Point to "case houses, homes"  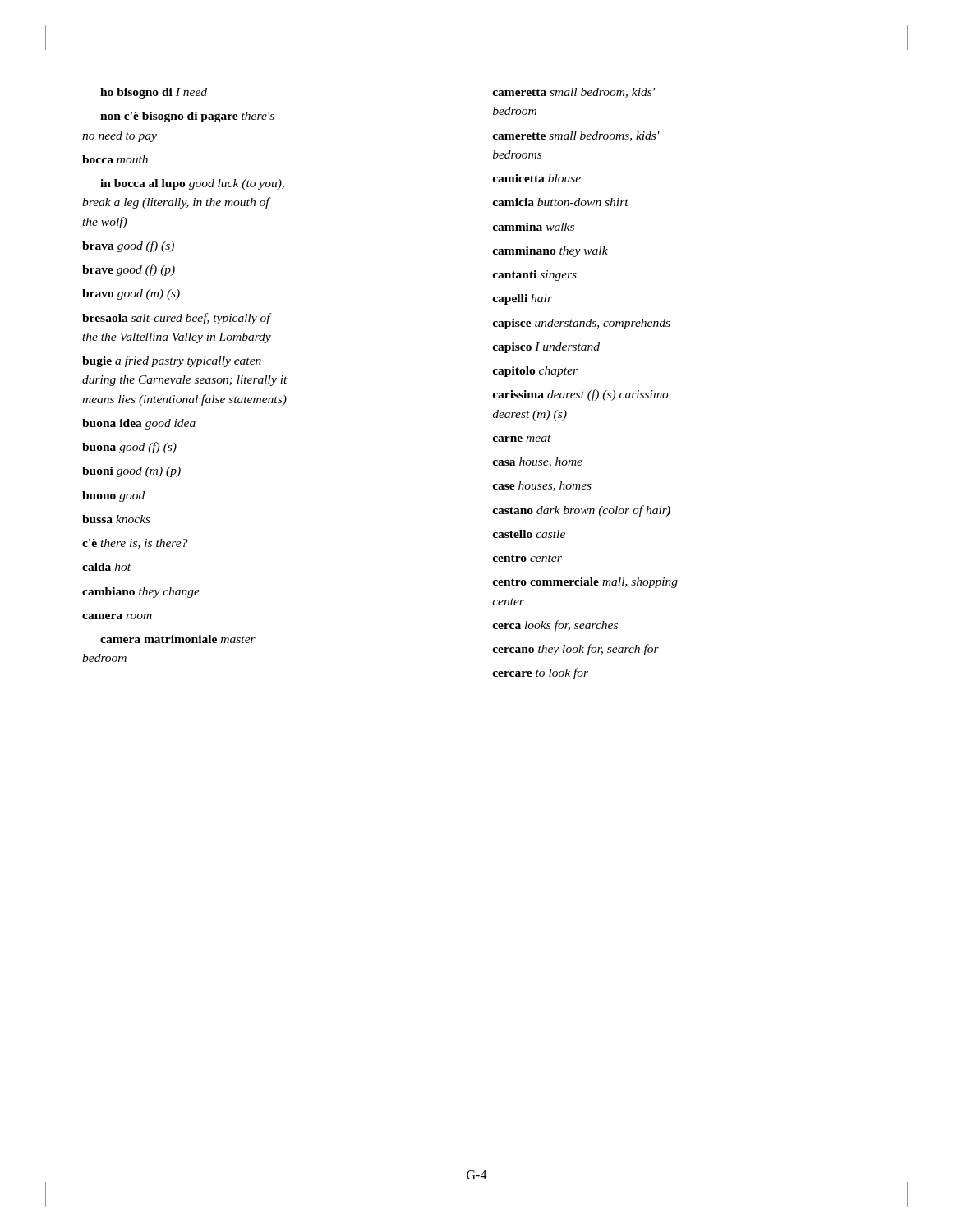542,485
